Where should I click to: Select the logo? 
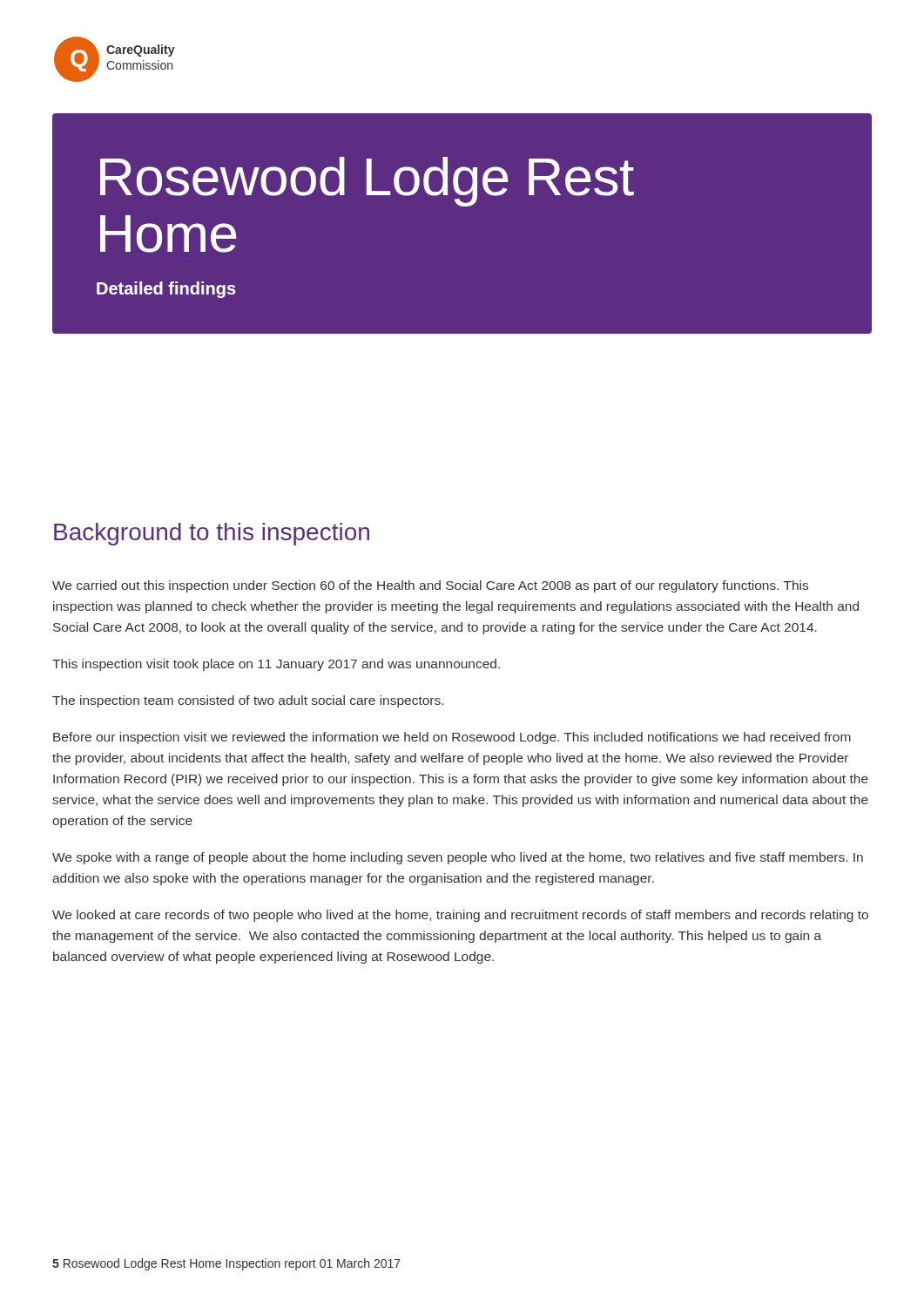[139, 63]
